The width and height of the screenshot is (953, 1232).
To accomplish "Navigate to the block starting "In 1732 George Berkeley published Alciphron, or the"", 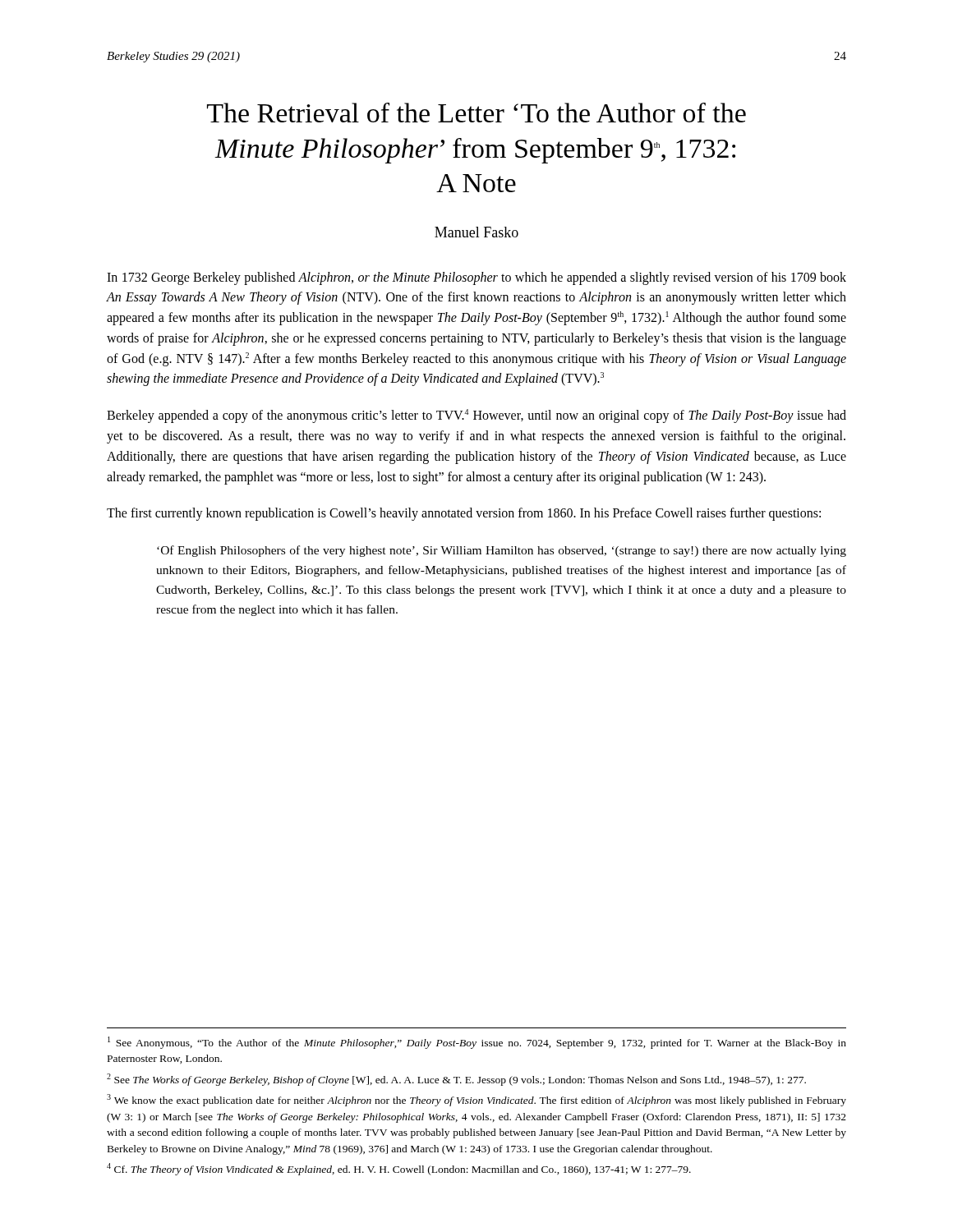I will 476,328.
